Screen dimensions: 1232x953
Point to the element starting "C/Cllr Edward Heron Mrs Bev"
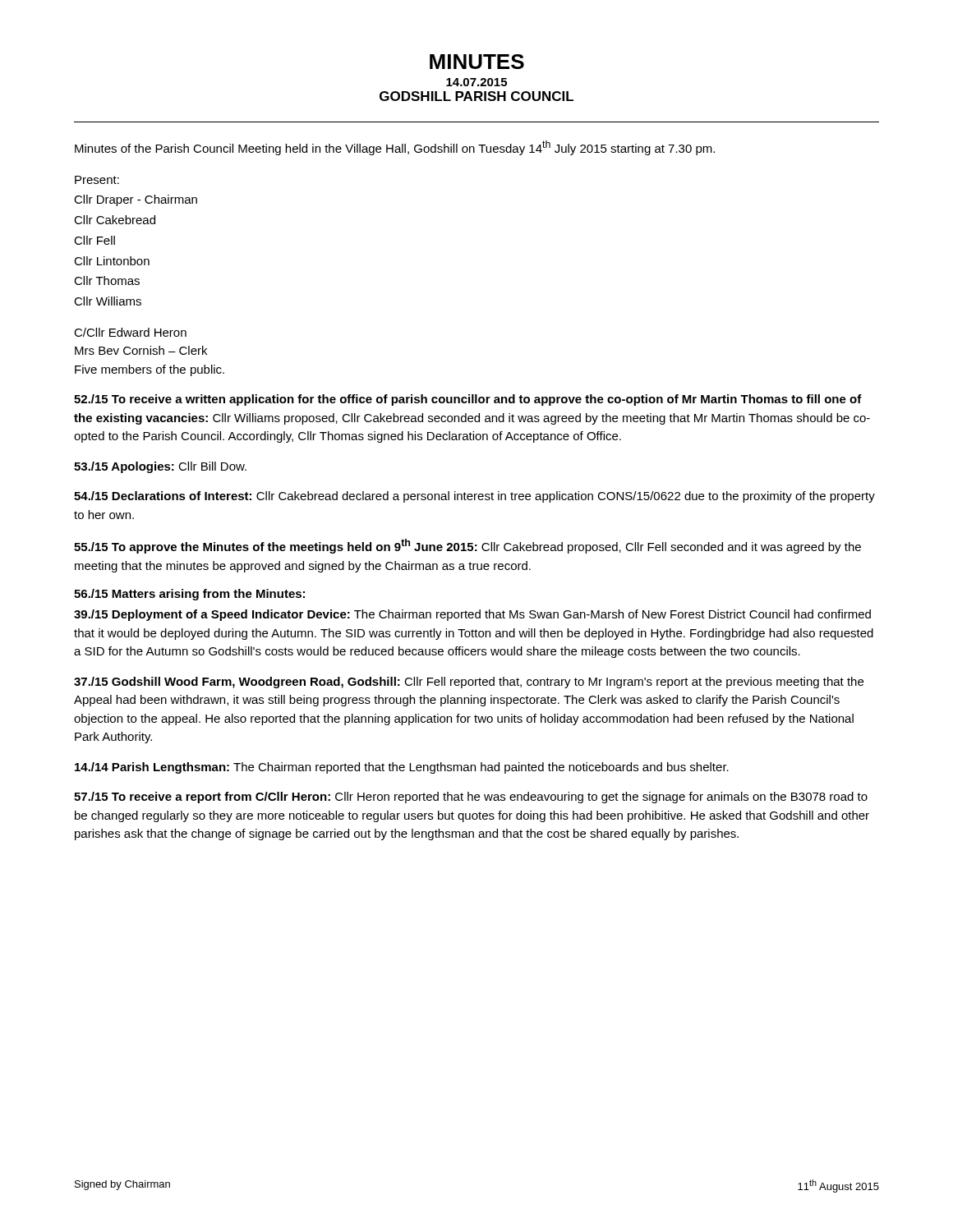coord(150,351)
